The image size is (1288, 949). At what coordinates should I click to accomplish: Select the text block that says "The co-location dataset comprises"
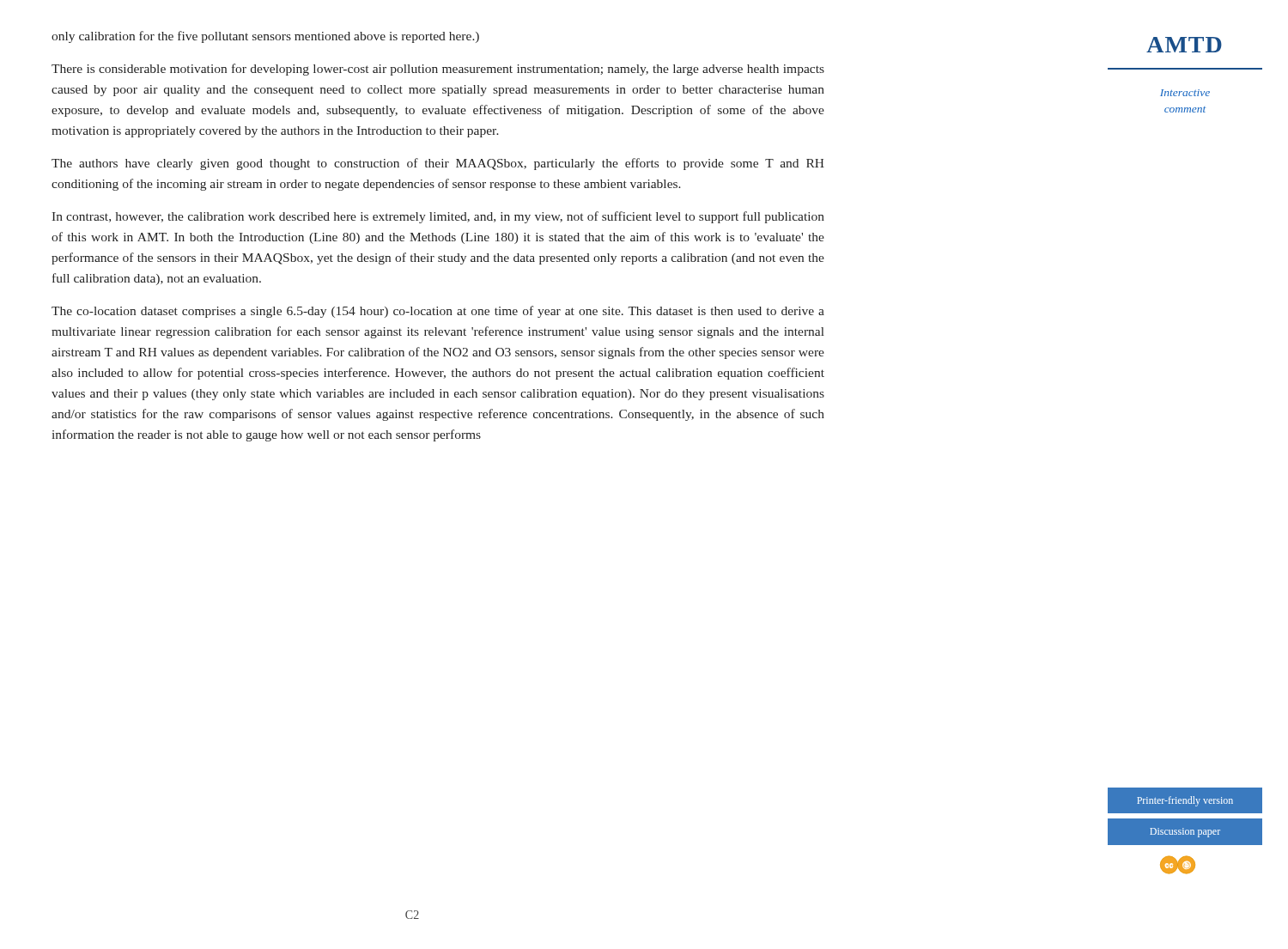[438, 373]
